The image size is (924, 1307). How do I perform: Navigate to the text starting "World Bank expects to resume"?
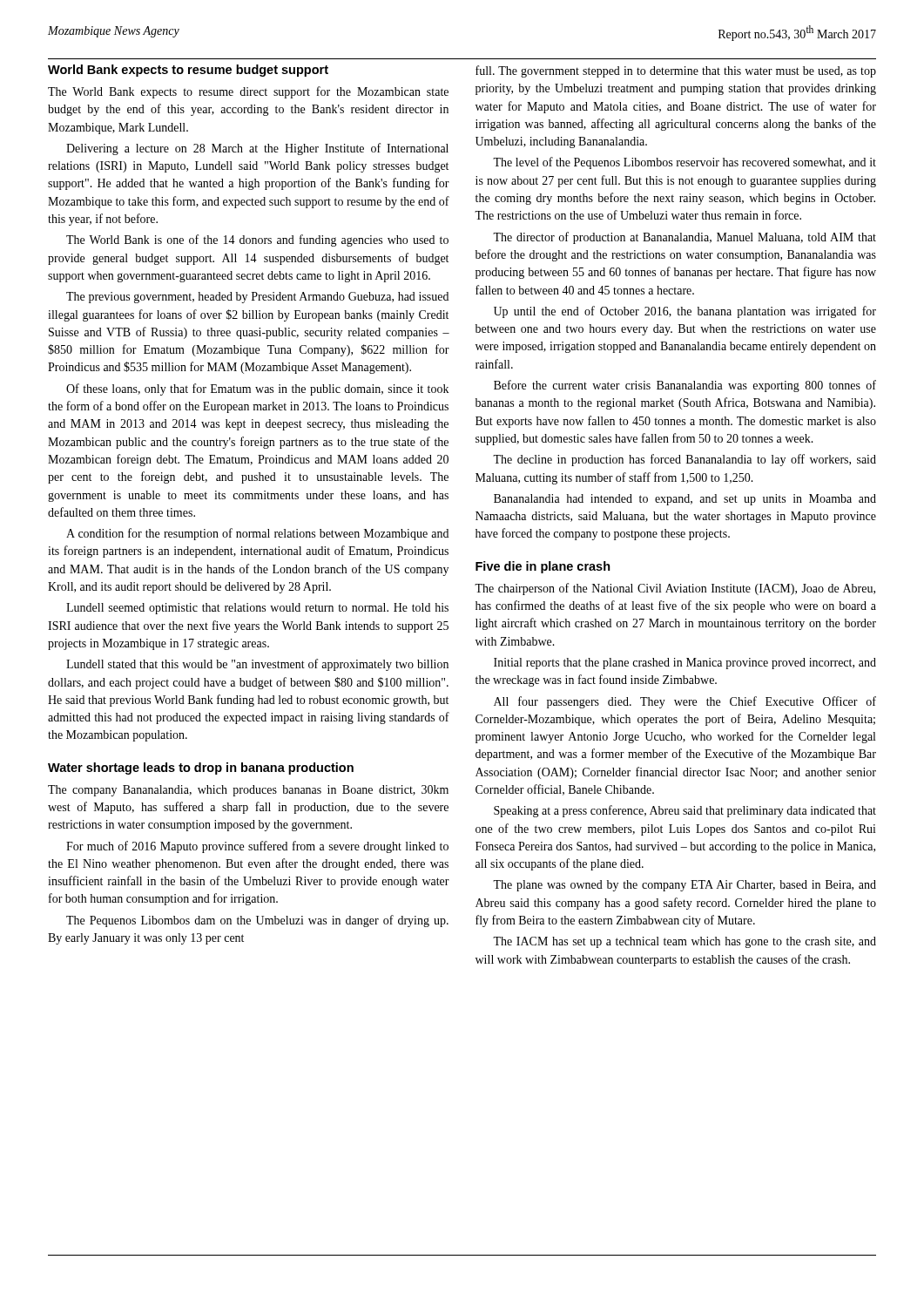[x=188, y=70]
